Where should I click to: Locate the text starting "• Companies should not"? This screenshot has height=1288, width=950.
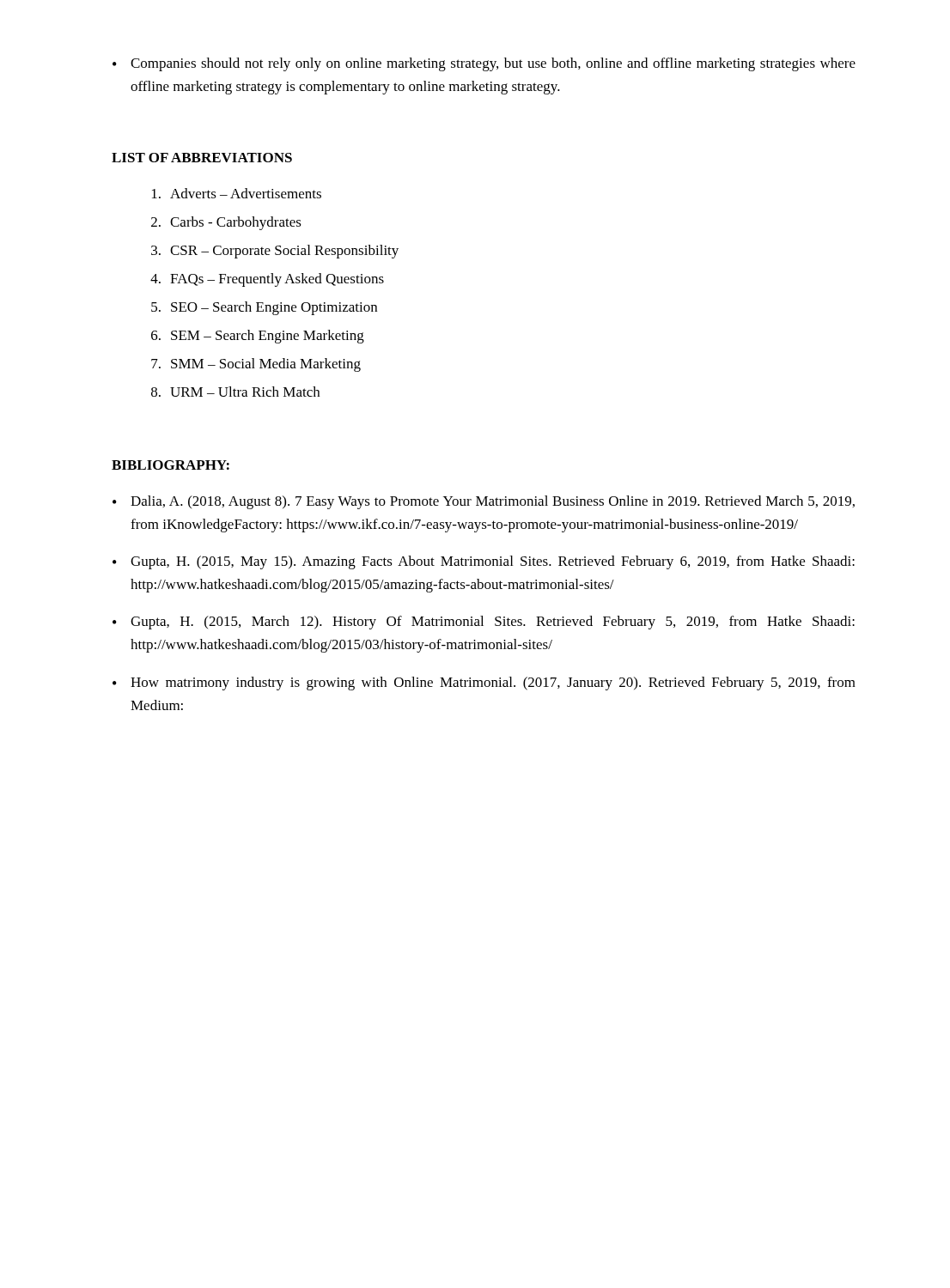(484, 75)
